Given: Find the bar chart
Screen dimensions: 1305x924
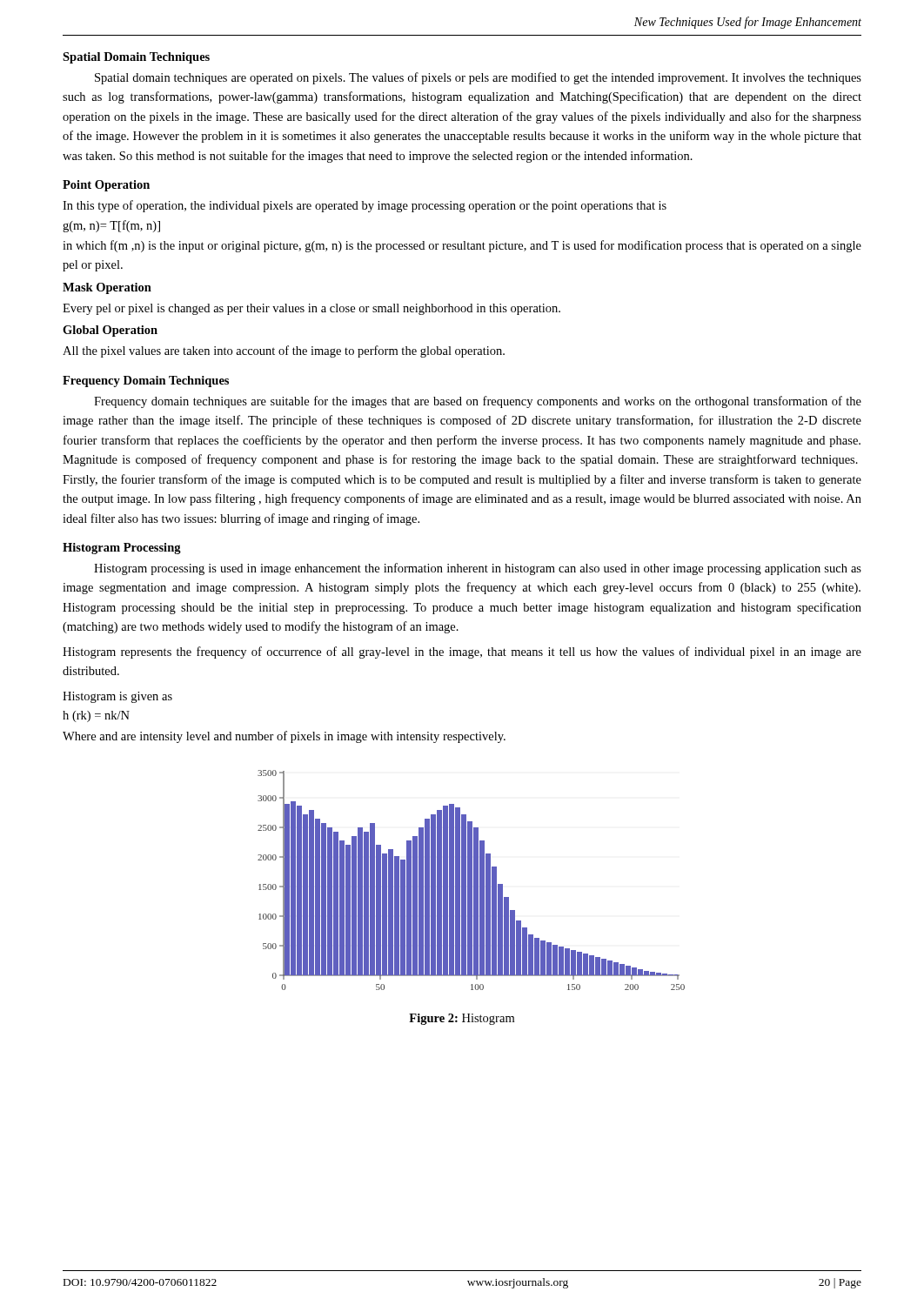Looking at the screenshot, I should coord(462,884).
